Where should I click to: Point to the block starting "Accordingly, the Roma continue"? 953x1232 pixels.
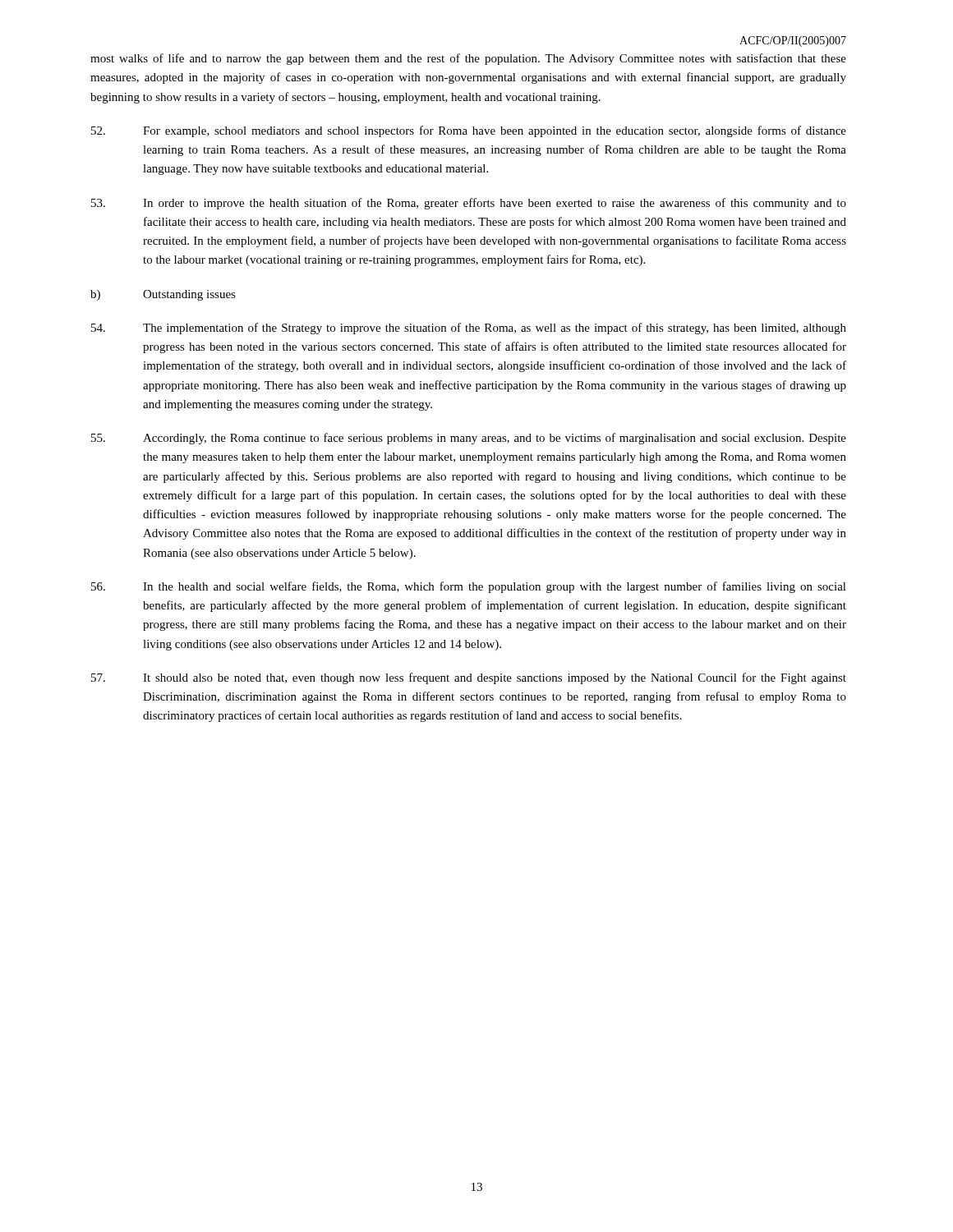click(468, 496)
